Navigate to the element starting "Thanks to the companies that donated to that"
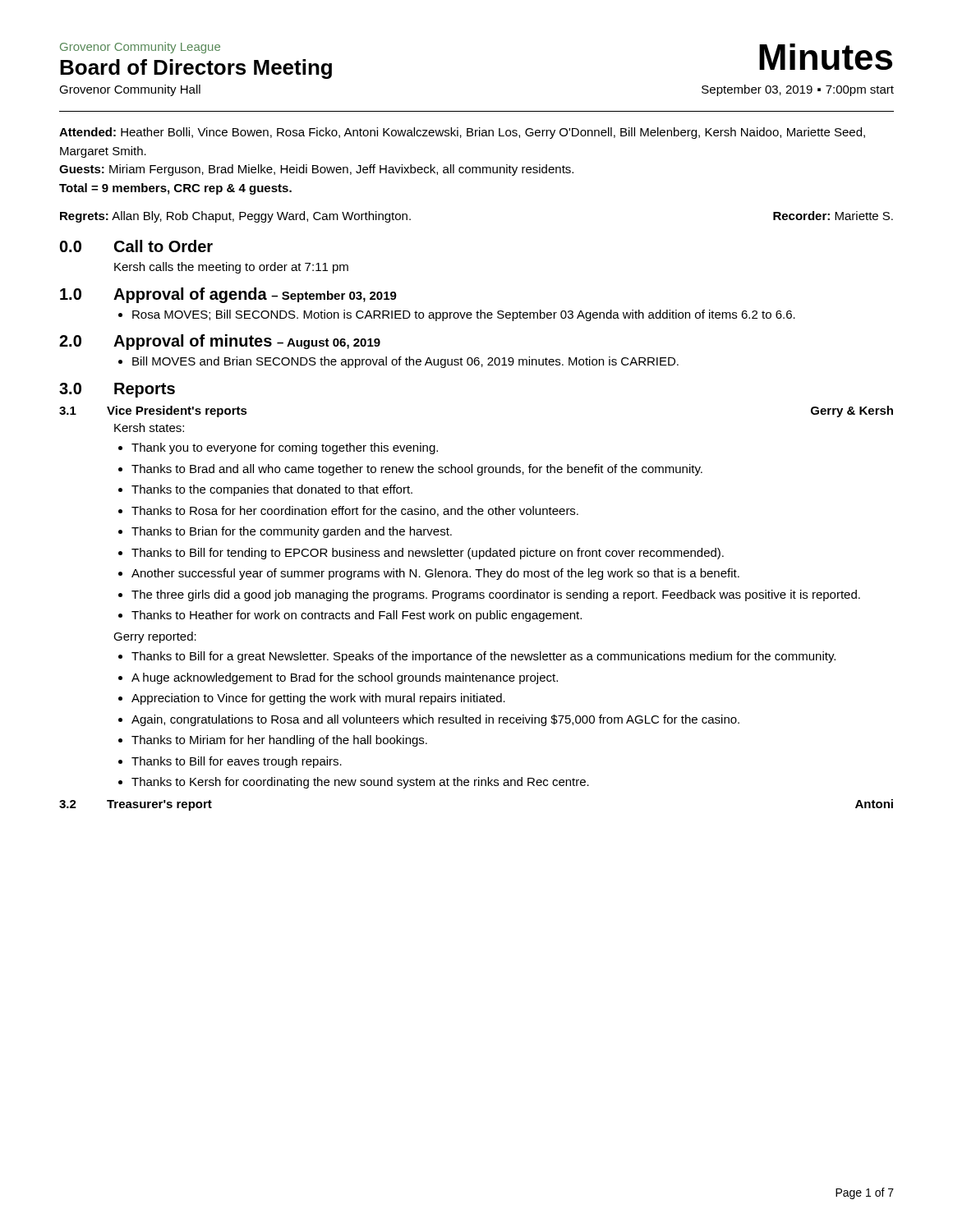This screenshot has height=1232, width=953. pyautogui.click(x=272, y=489)
